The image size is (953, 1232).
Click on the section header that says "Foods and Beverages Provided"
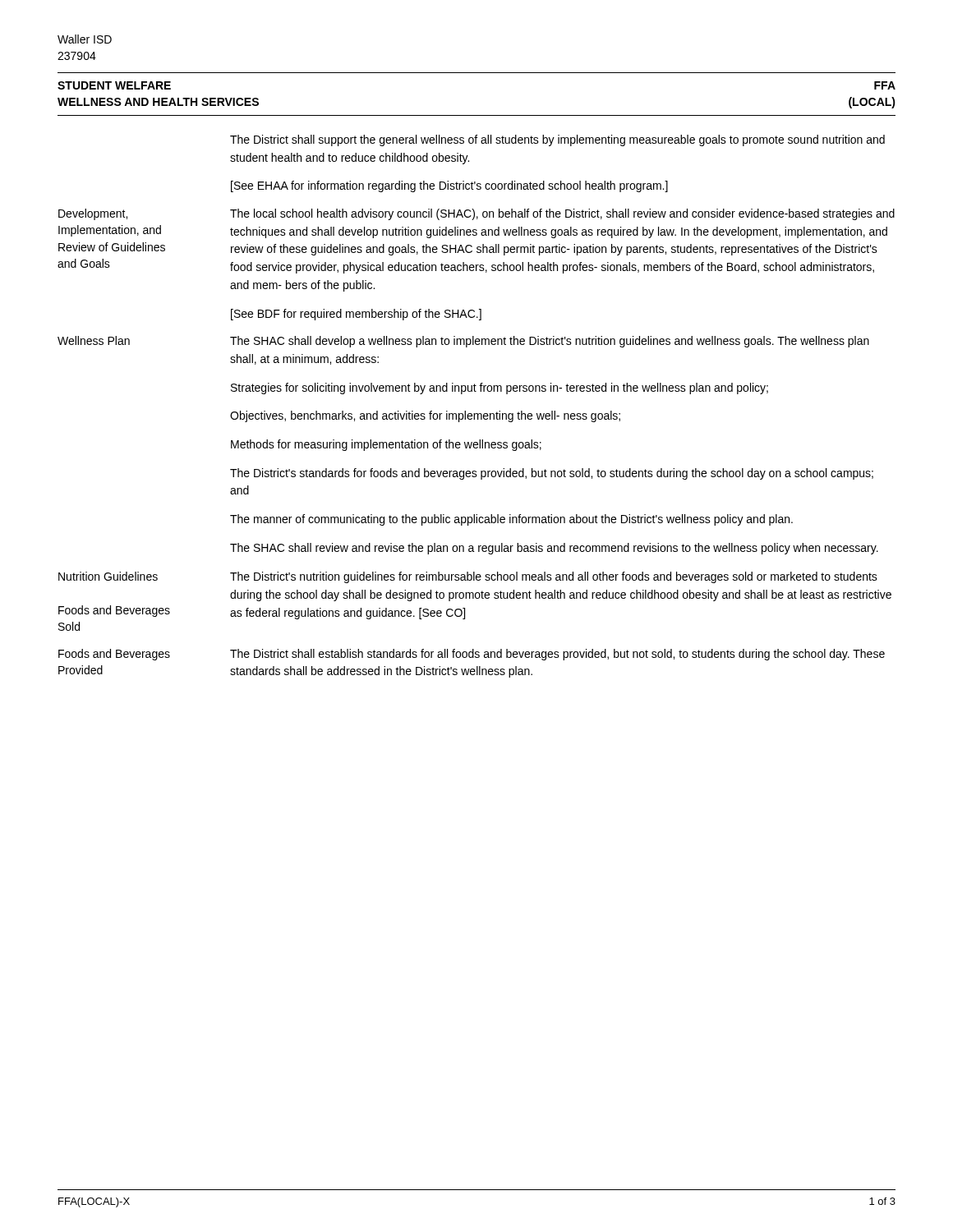coord(114,662)
